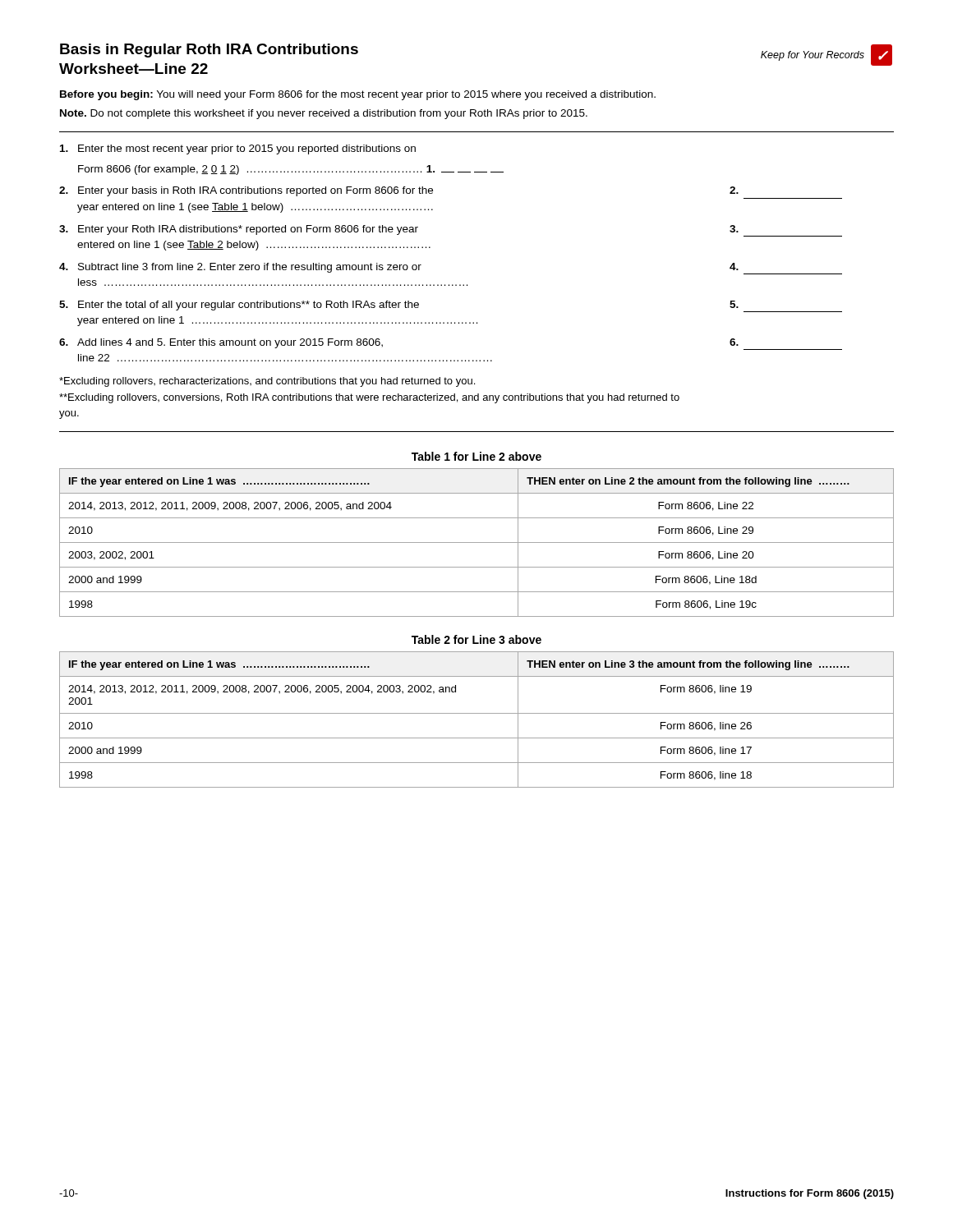Viewport: 953px width, 1232px height.
Task: Locate the block of text that opens with "5. Enter the"
Action: (476, 312)
